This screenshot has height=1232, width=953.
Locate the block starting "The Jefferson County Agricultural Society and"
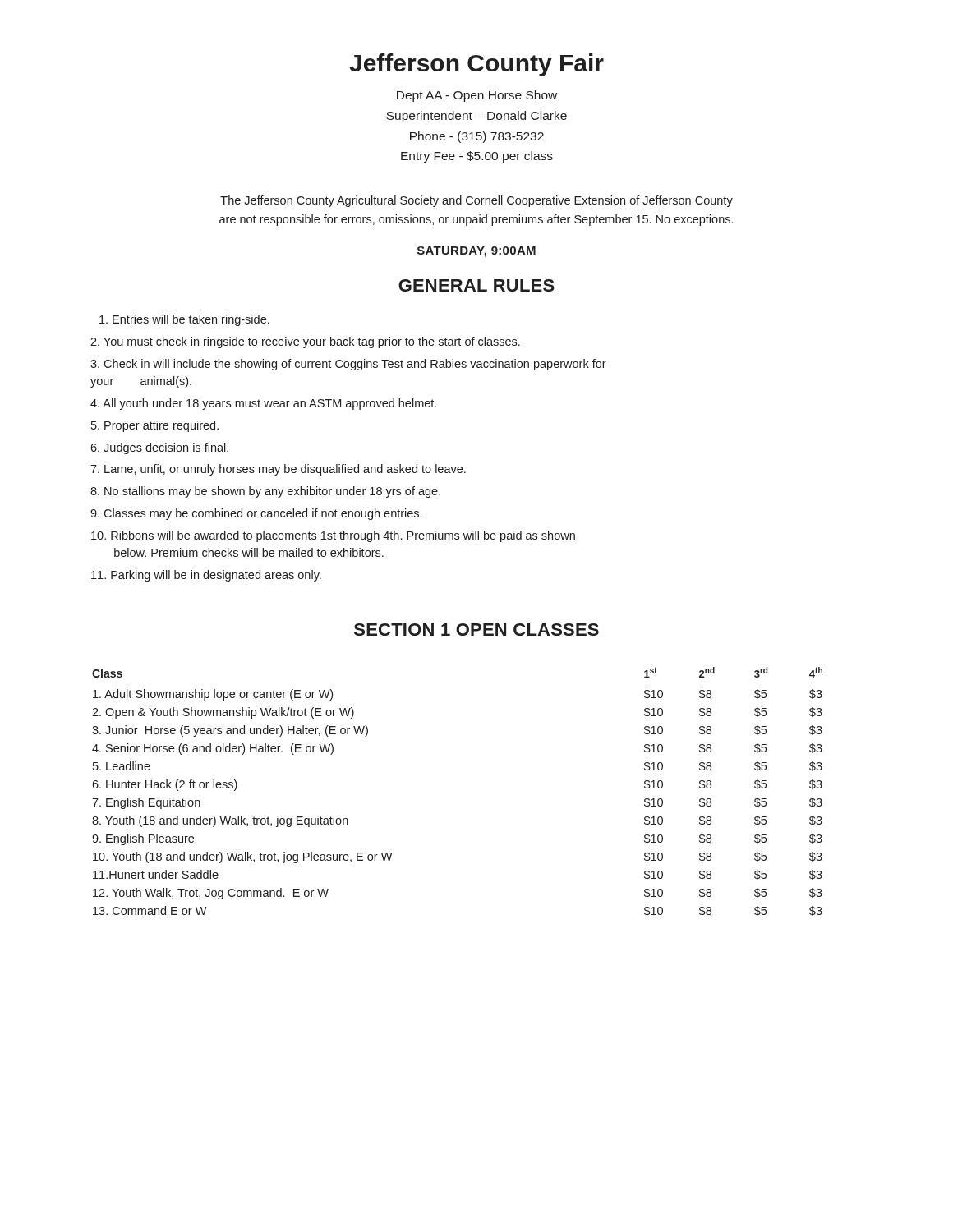(x=476, y=210)
